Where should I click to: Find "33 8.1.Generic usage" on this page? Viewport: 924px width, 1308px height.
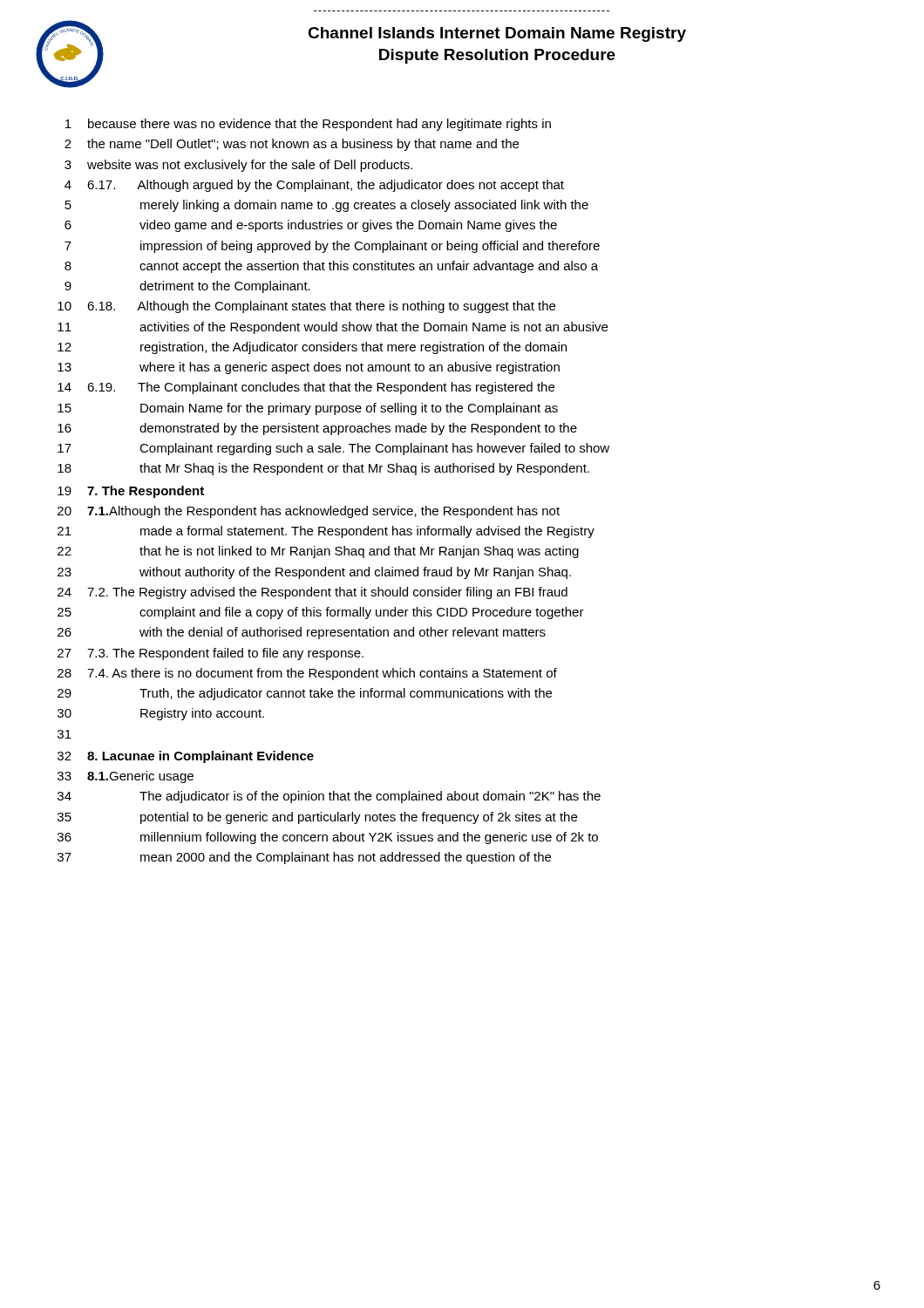126,777
